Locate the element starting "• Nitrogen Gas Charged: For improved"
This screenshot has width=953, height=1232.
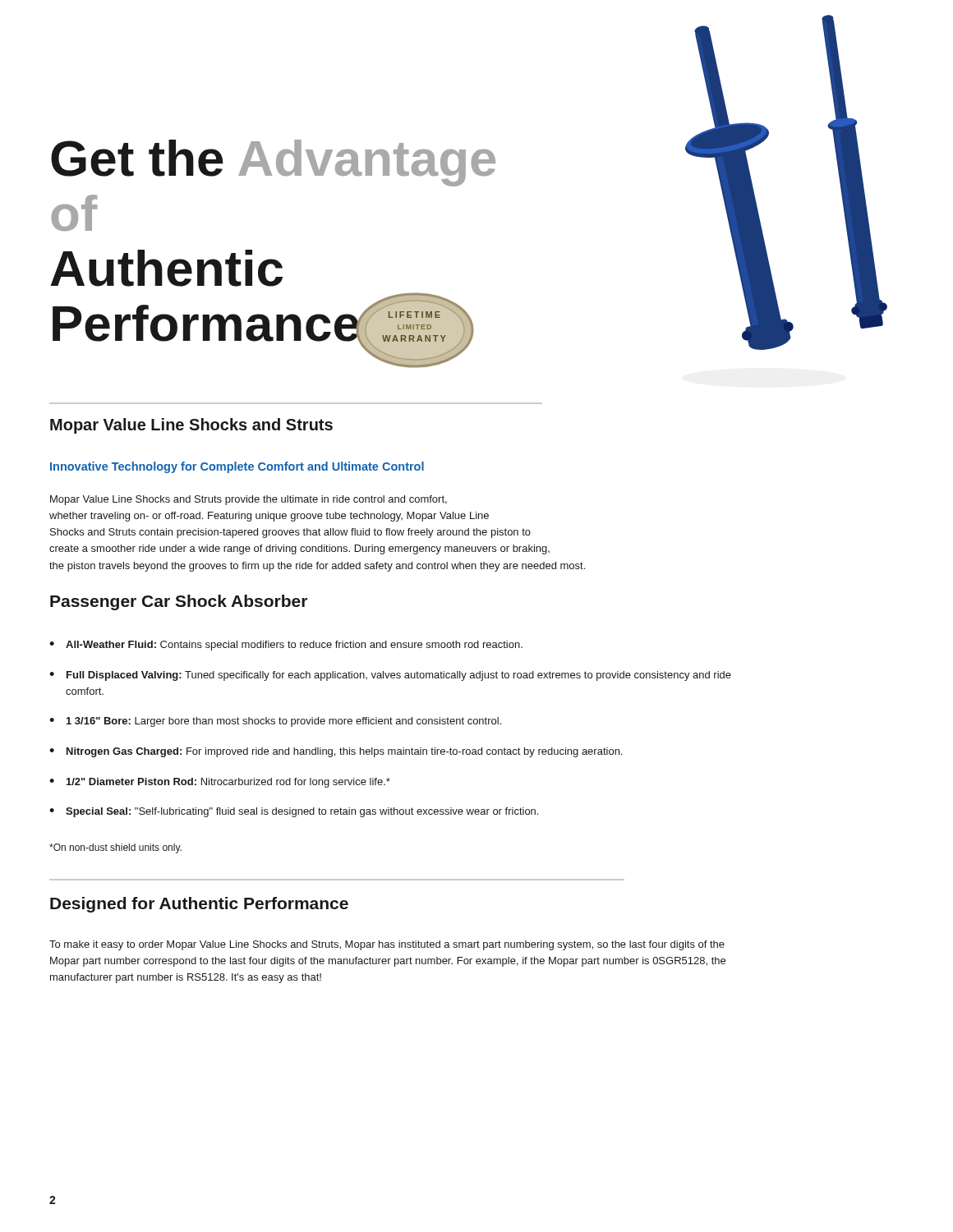(394, 751)
